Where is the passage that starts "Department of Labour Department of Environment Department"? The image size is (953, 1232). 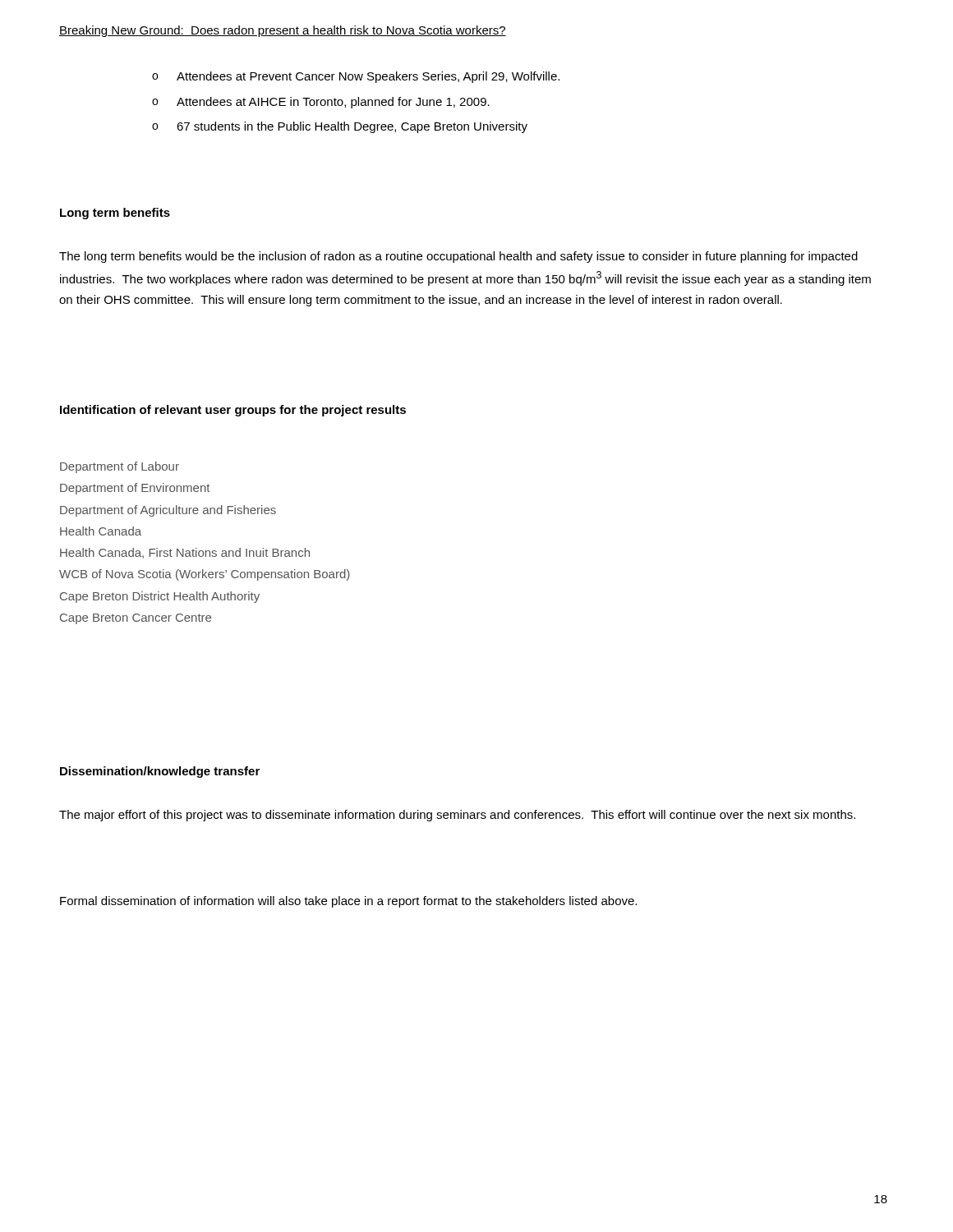[x=205, y=542]
